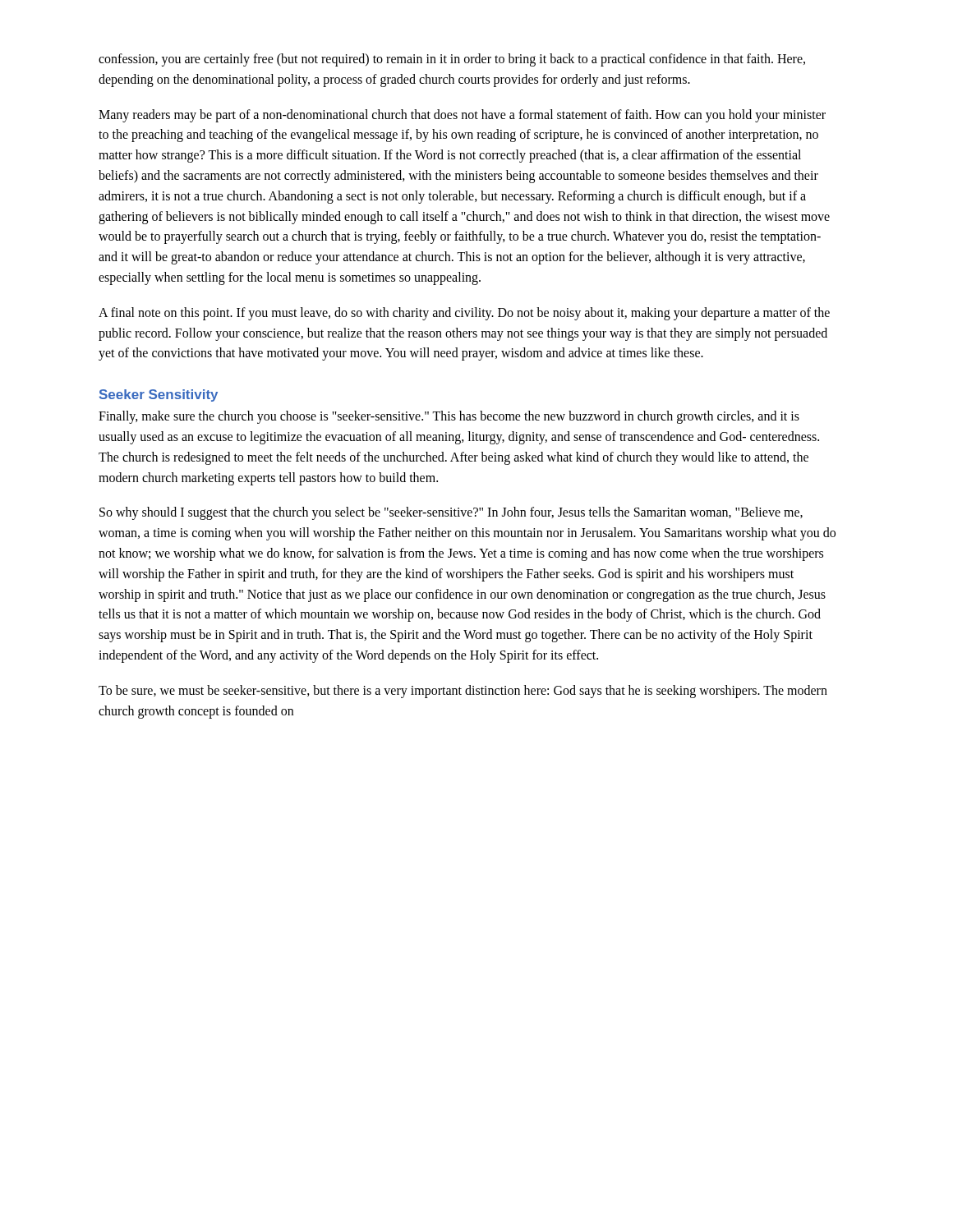This screenshot has width=953, height=1232.
Task: Find the block on this page that starts "So why should I suggest that"
Action: [x=467, y=584]
